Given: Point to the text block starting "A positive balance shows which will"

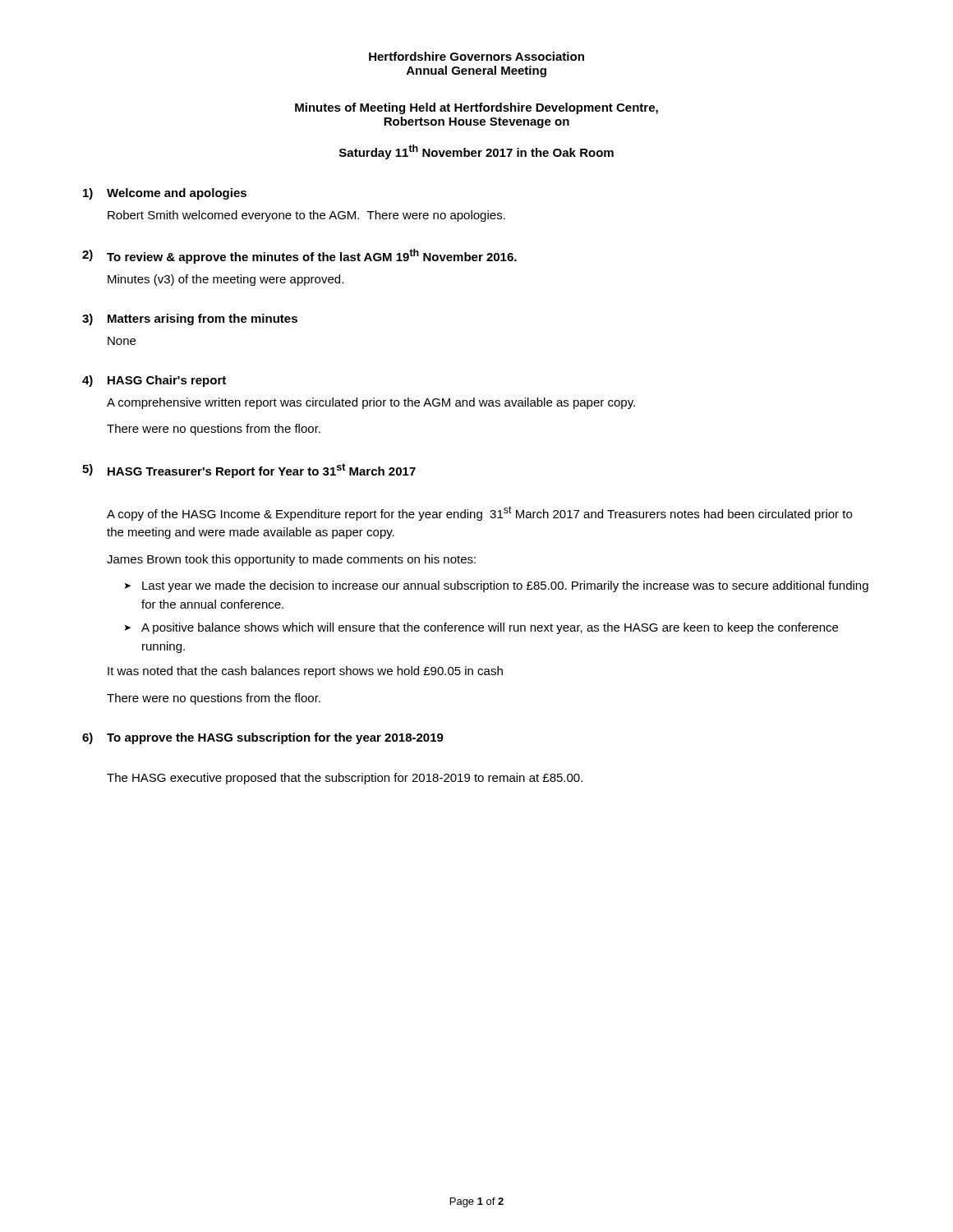Looking at the screenshot, I should (490, 636).
